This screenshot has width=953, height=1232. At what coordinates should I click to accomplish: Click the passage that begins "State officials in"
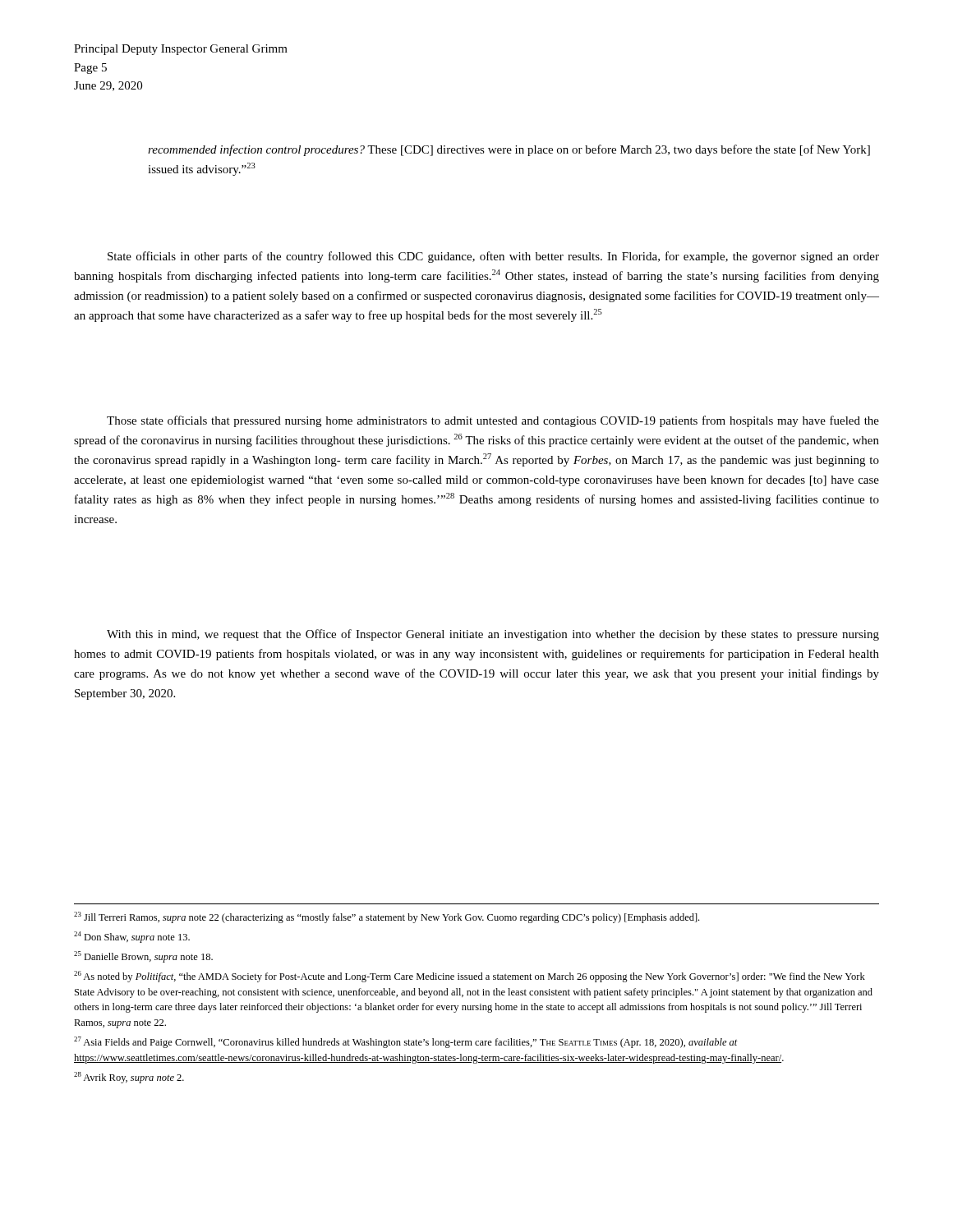pyautogui.click(x=476, y=286)
